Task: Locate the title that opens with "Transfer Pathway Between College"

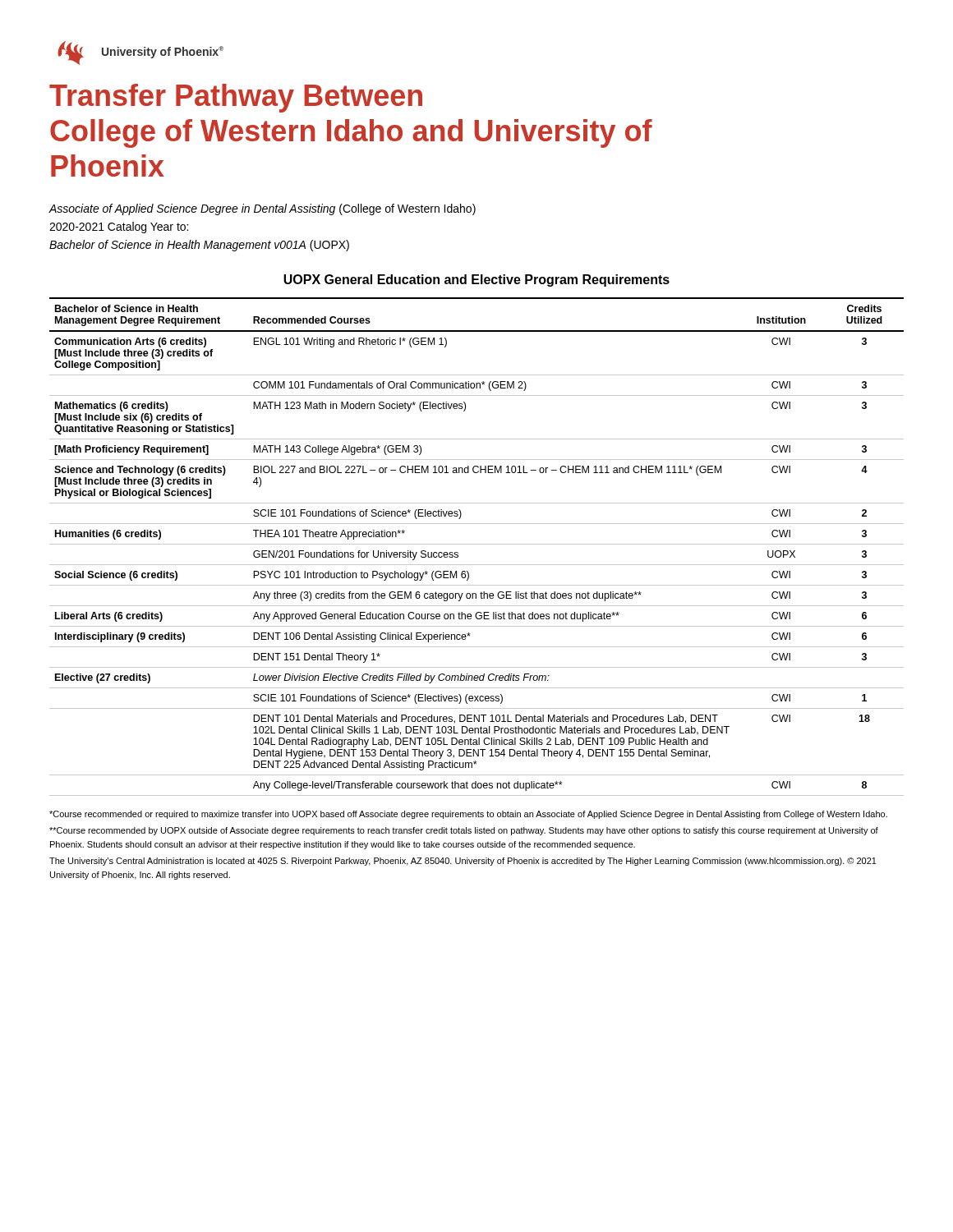Action: [x=351, y=131]
